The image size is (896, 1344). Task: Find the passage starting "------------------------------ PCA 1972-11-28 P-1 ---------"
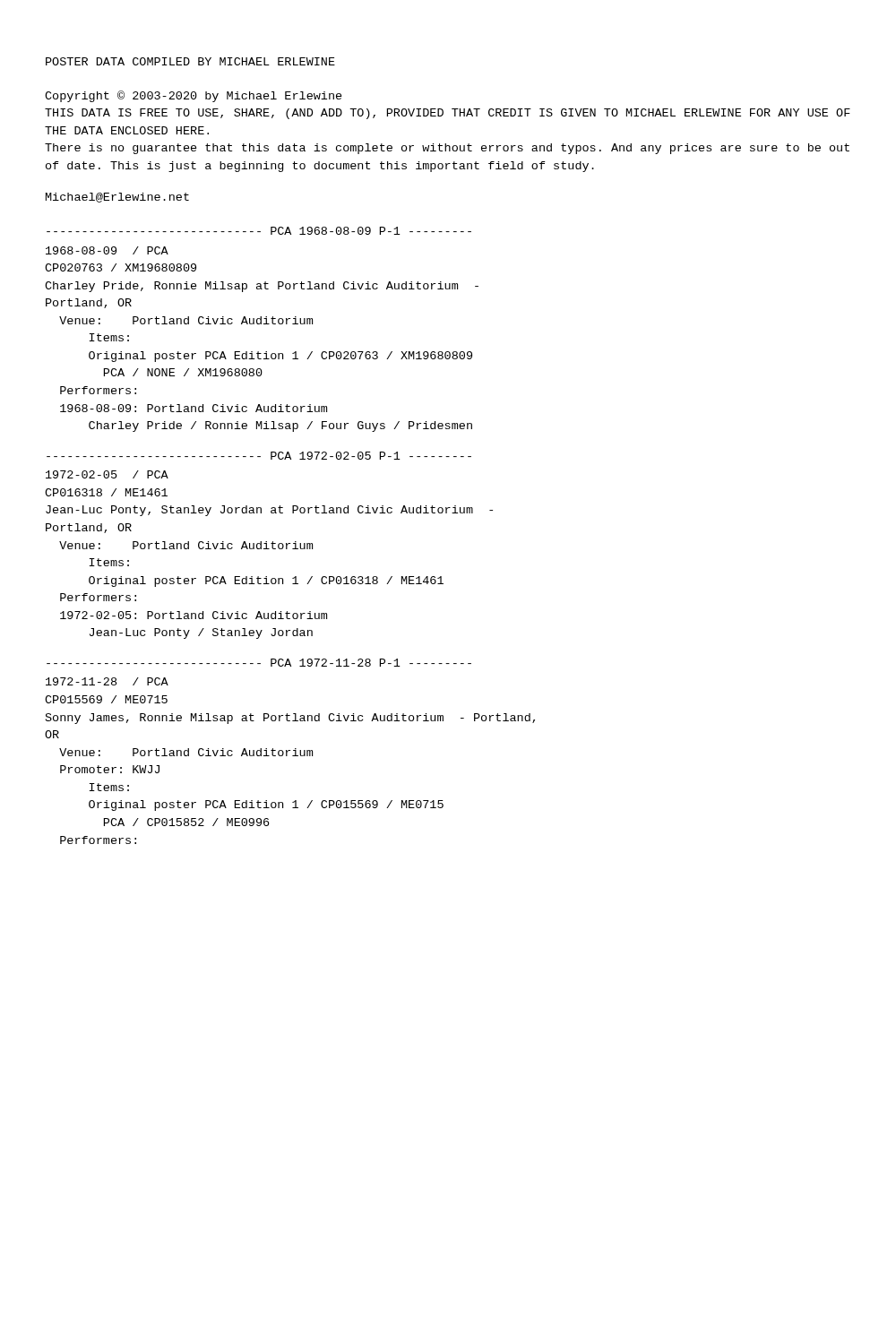259,663
